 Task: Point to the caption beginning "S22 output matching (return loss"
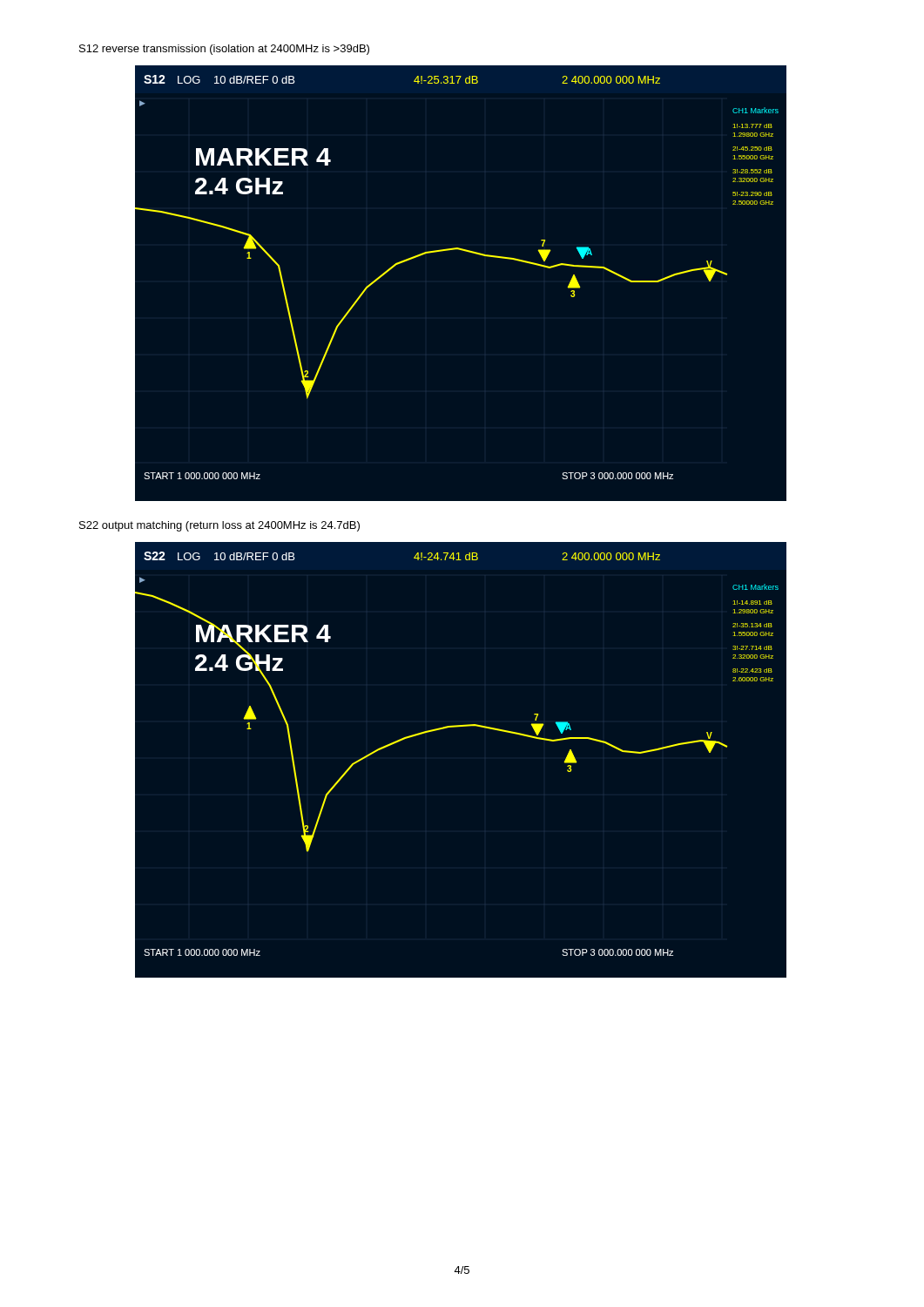pos(219,525)
